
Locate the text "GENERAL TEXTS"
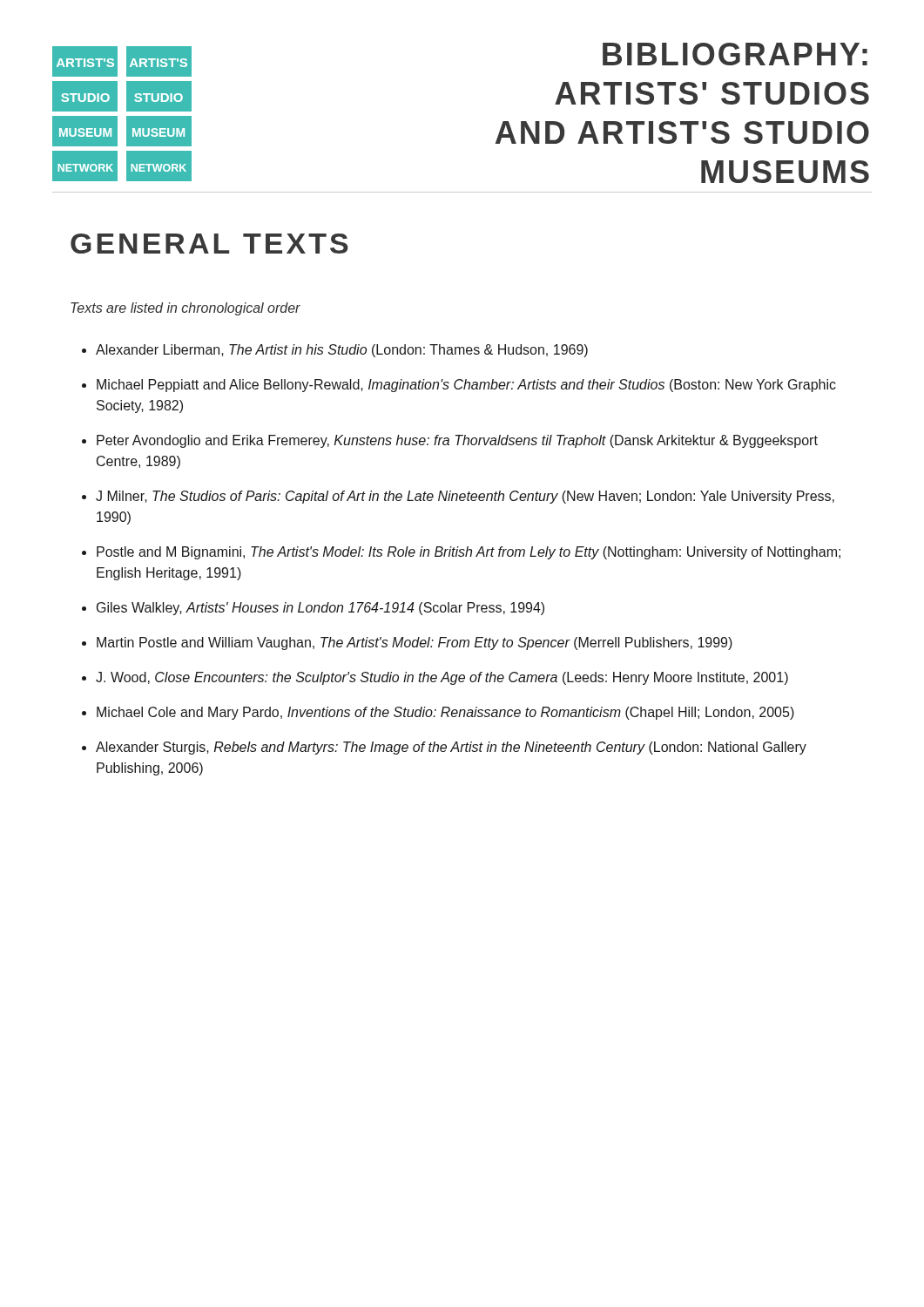tap(211, 243)
